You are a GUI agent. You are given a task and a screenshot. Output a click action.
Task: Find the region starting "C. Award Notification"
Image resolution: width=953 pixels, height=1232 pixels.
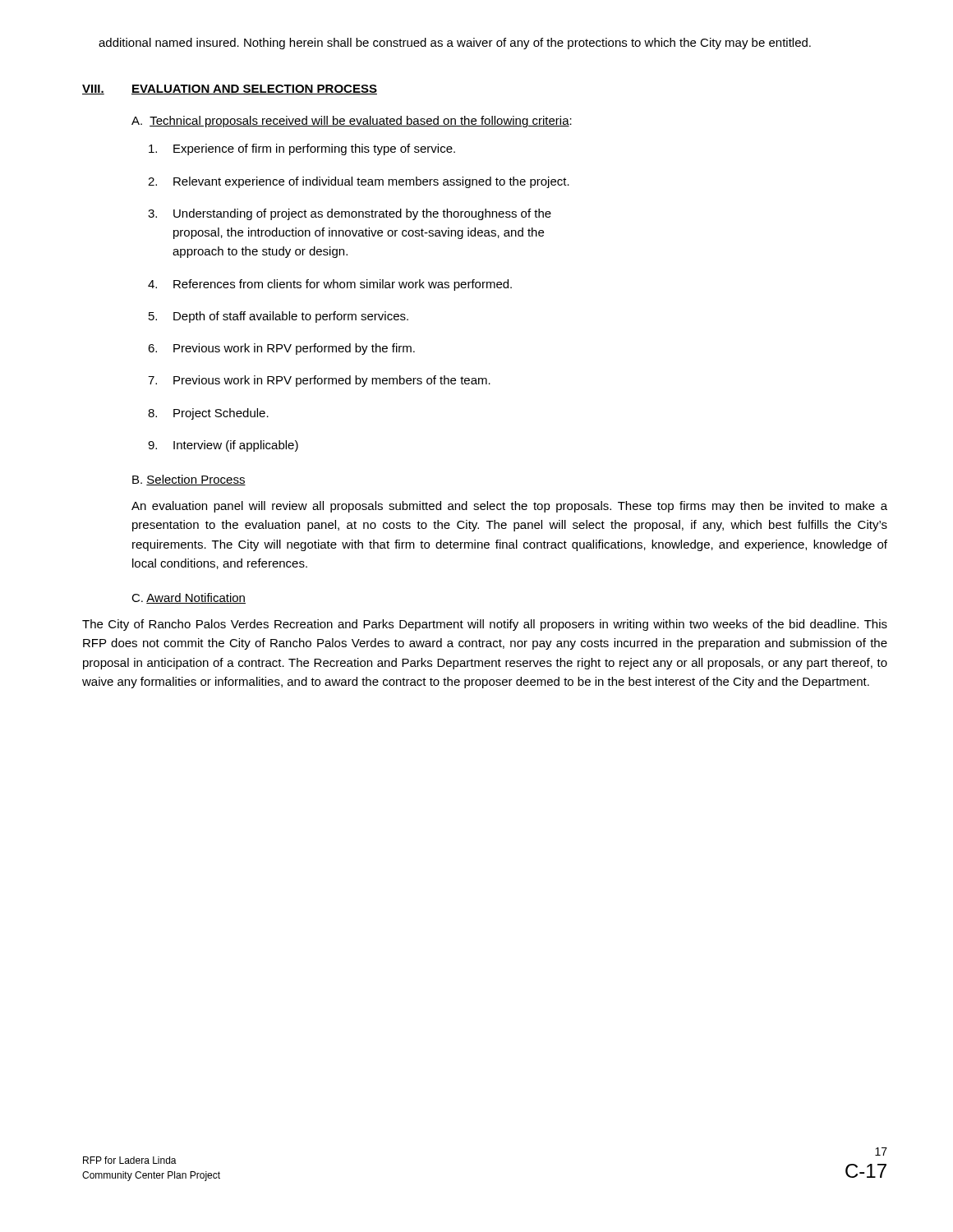[189, 598]
